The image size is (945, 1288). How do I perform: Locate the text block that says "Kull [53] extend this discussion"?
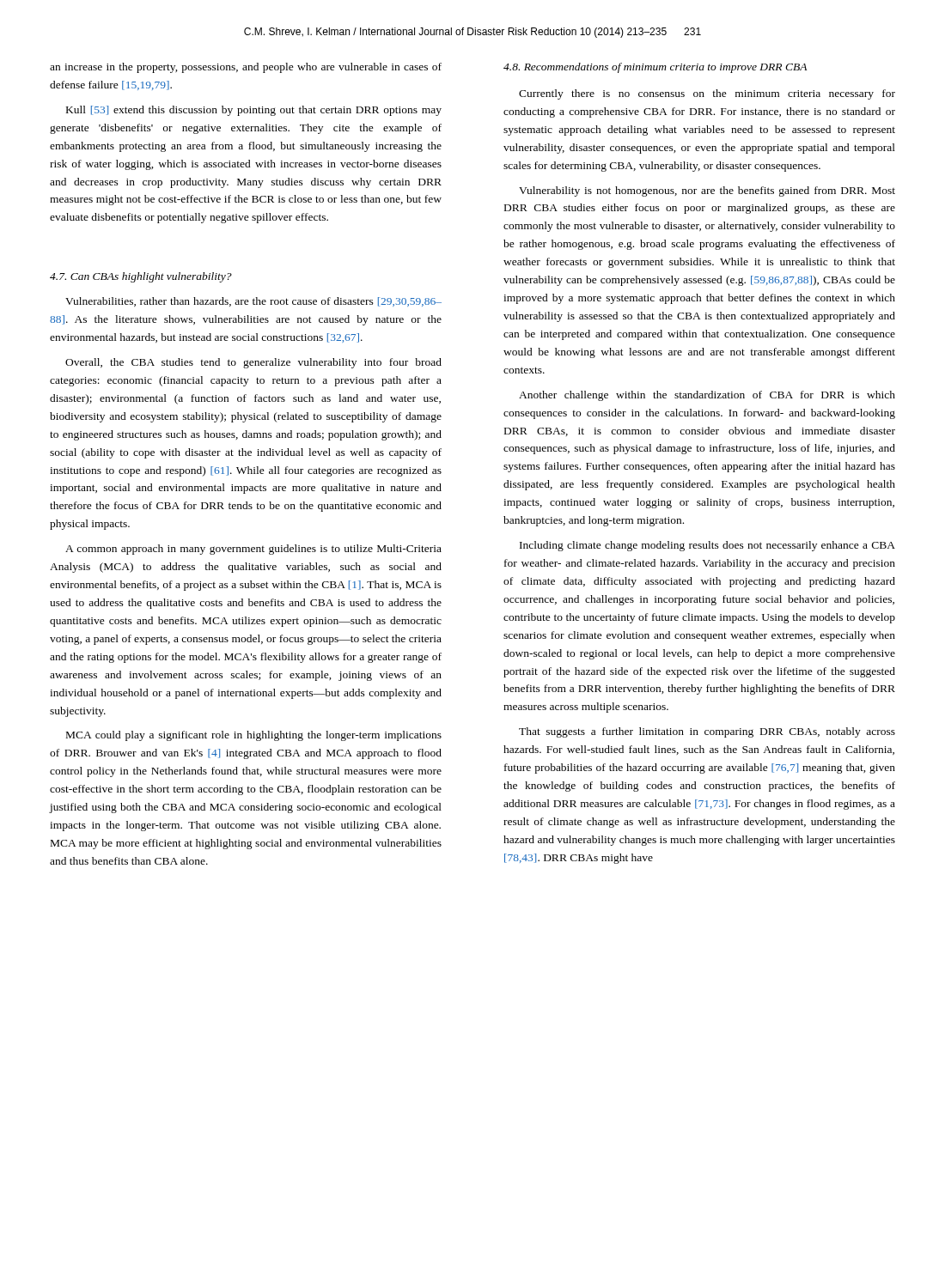246,164
